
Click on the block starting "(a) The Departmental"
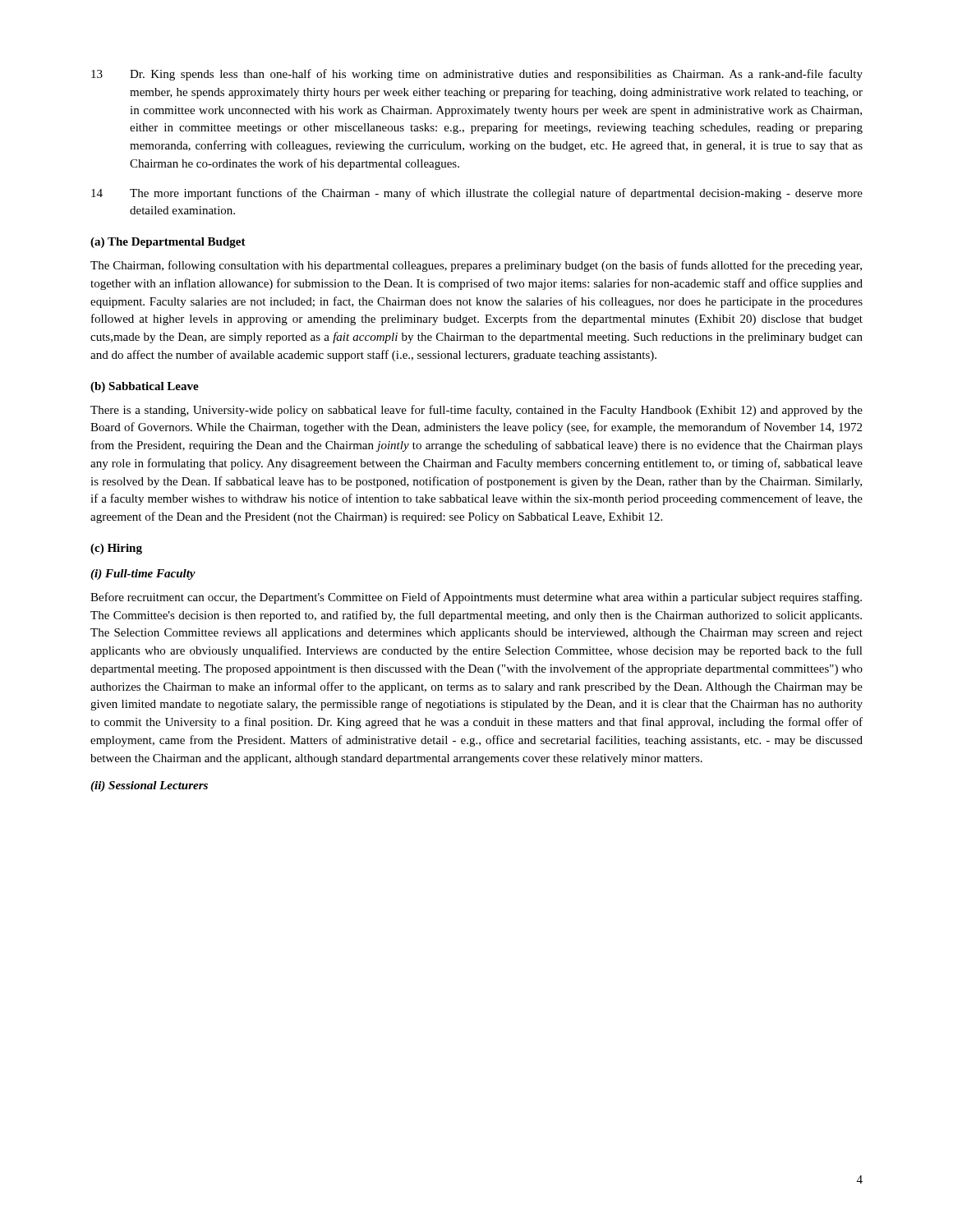[168, 241]
